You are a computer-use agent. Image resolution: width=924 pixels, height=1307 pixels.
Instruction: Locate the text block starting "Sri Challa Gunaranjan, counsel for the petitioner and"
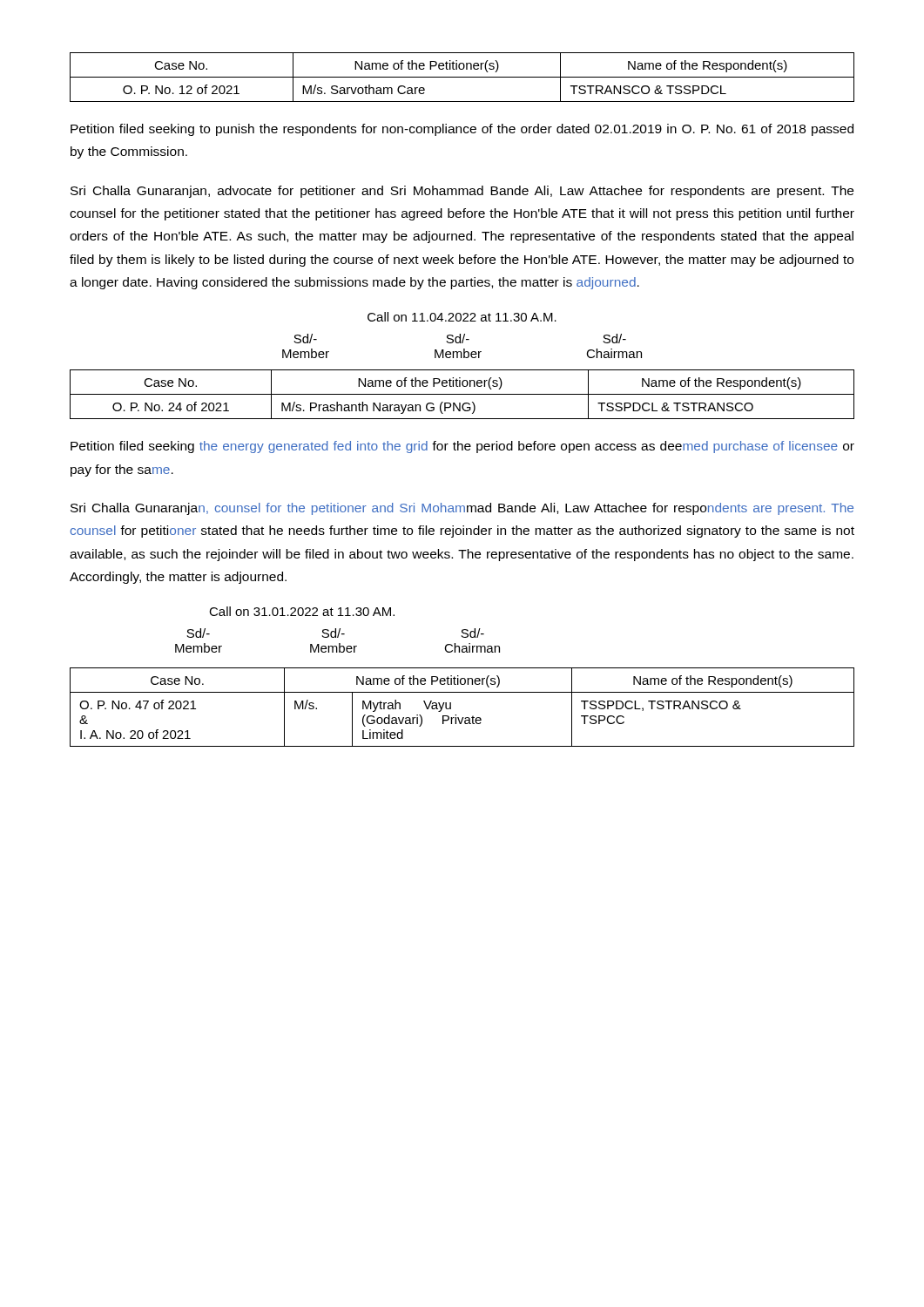pyautogui.click(x=462, y=542)
